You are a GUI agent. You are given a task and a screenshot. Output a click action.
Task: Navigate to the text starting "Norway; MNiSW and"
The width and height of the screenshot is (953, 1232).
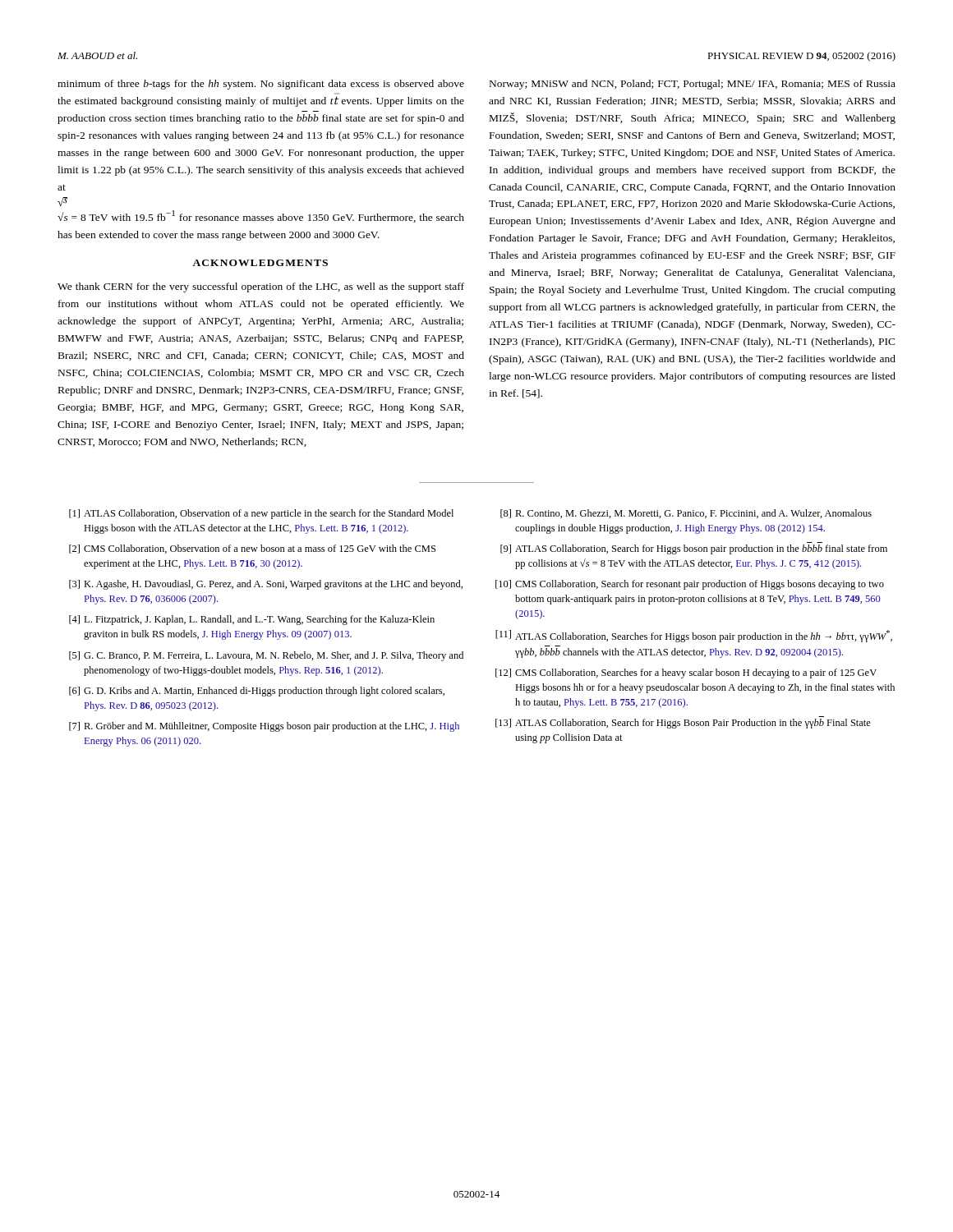pyautogui.click(x=692, y=239)
